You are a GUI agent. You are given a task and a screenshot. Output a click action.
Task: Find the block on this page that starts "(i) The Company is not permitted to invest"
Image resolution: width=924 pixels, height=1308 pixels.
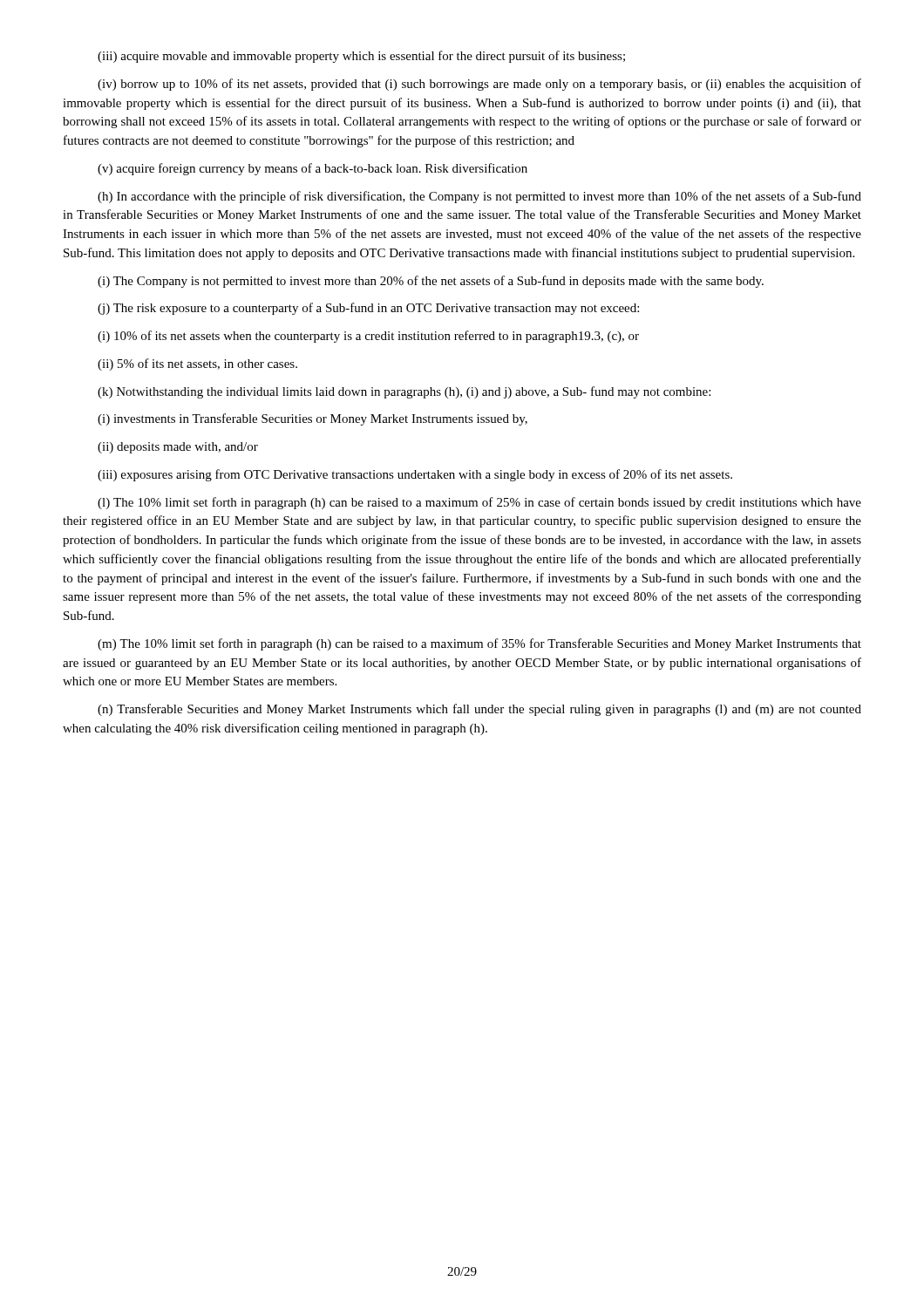click(x=462, y=281)
